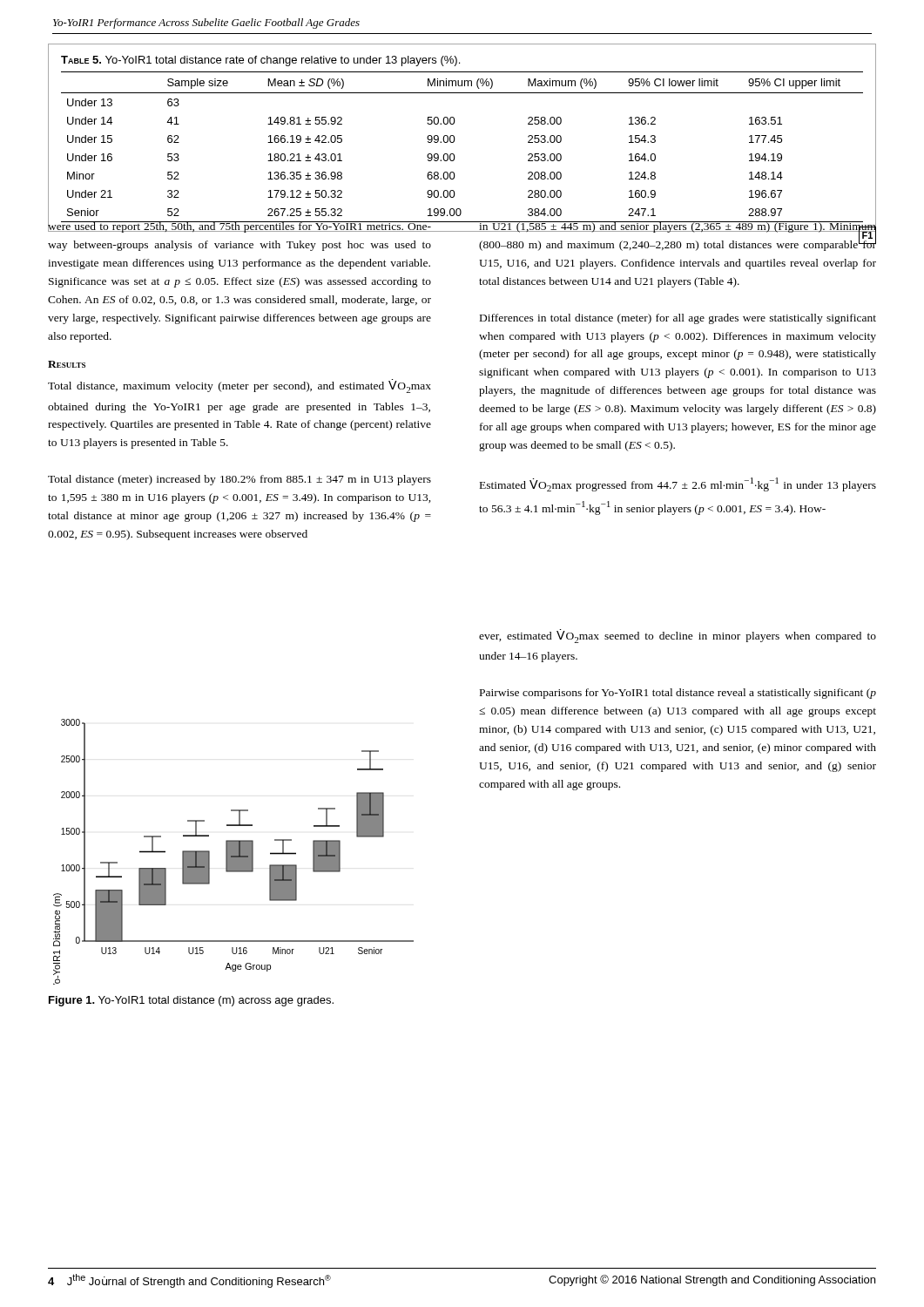924x1307 pixels.
Task: Find the bar chart
Action: [239, 860]
